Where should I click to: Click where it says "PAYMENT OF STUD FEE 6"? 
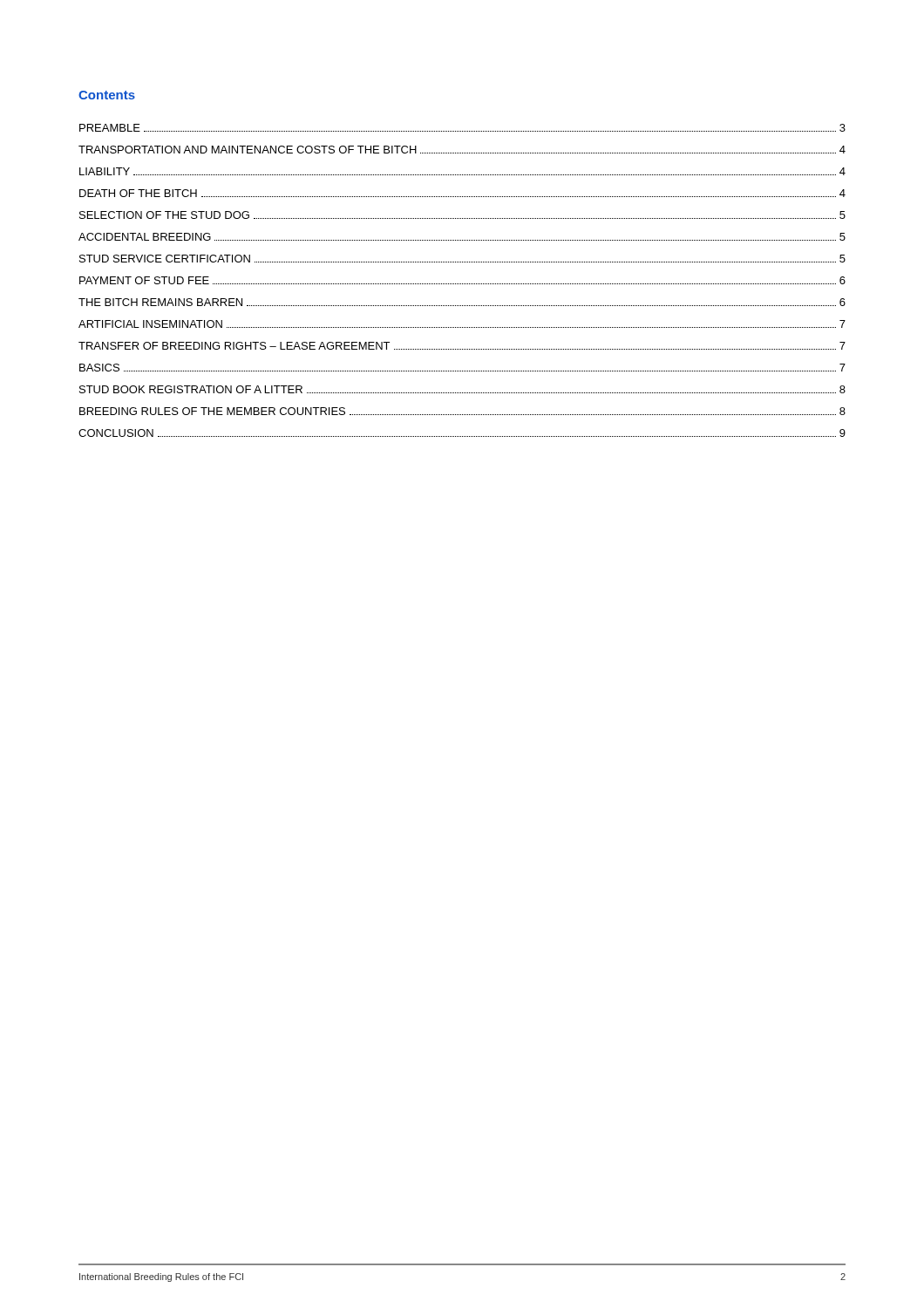coord(462,280)
